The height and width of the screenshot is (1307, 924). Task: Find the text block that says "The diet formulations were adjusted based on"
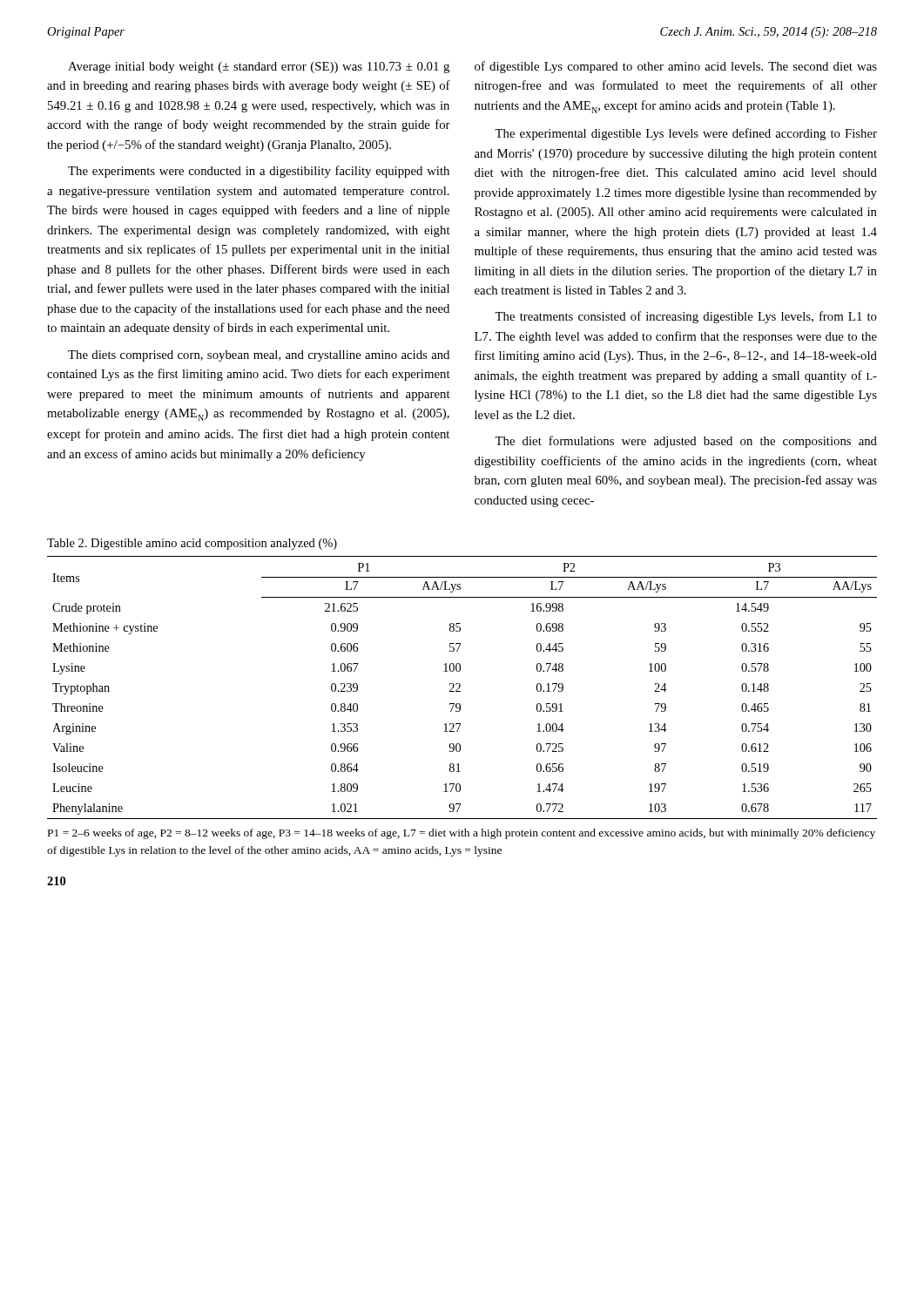[676, 471]
